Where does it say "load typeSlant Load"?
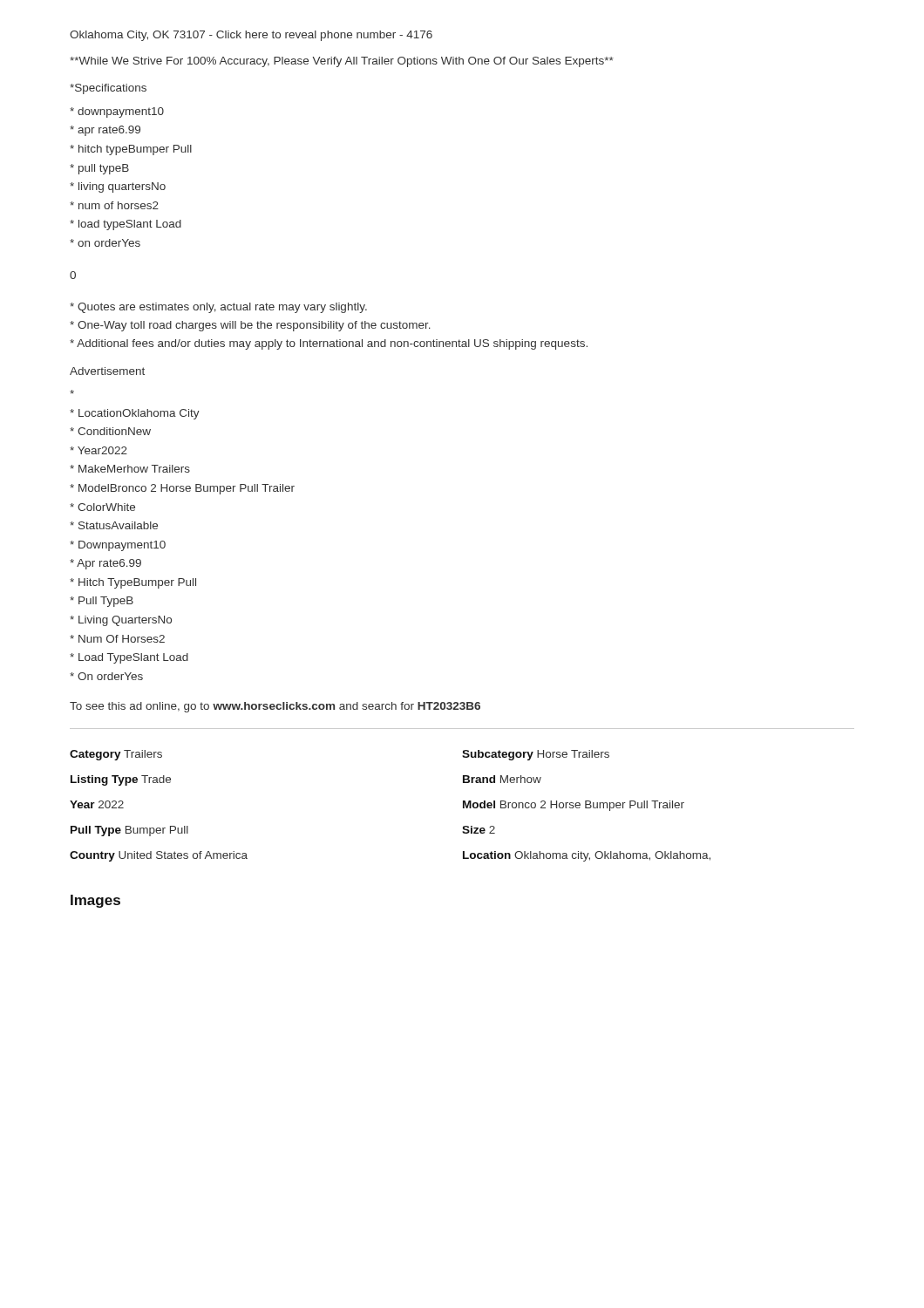Screen dimensions: 1308x924 point(126,224)
